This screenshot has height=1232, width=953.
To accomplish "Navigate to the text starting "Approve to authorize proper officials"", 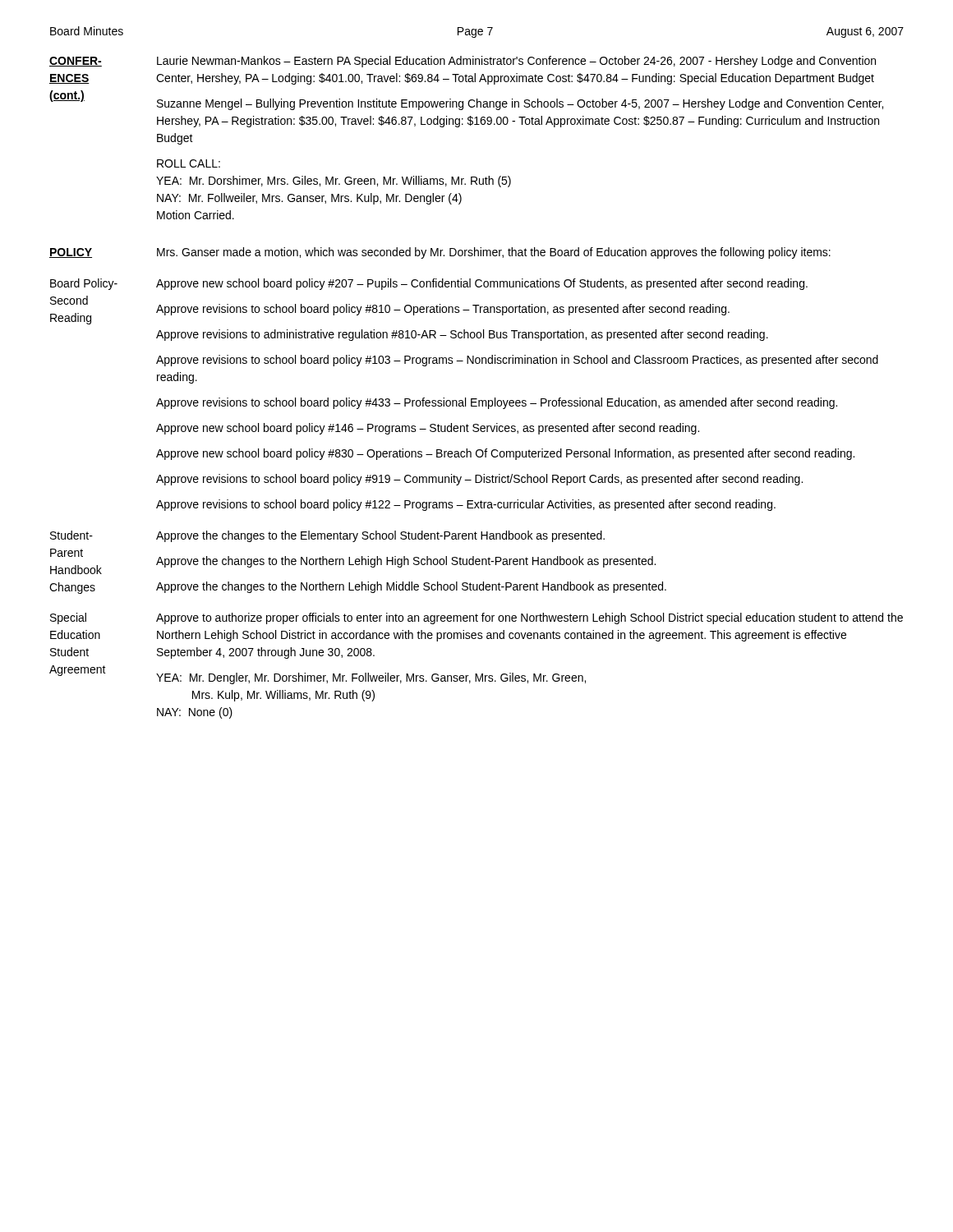I will [530, 635].
